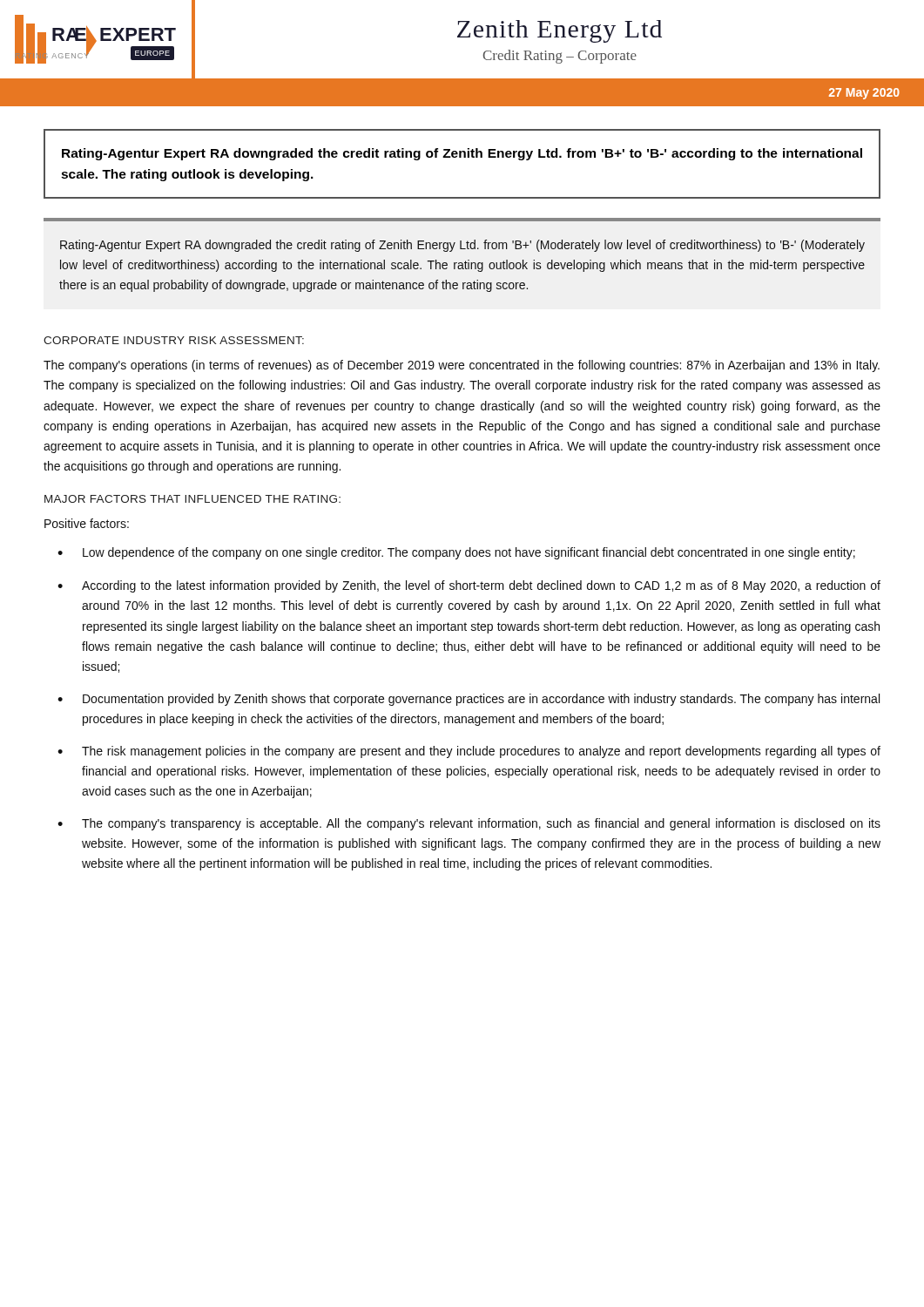Locate the title with the text "Rating-Agentur Expert RA downgraded the credit rating of"
This screenshot has width=924, height=1307.
462,164
